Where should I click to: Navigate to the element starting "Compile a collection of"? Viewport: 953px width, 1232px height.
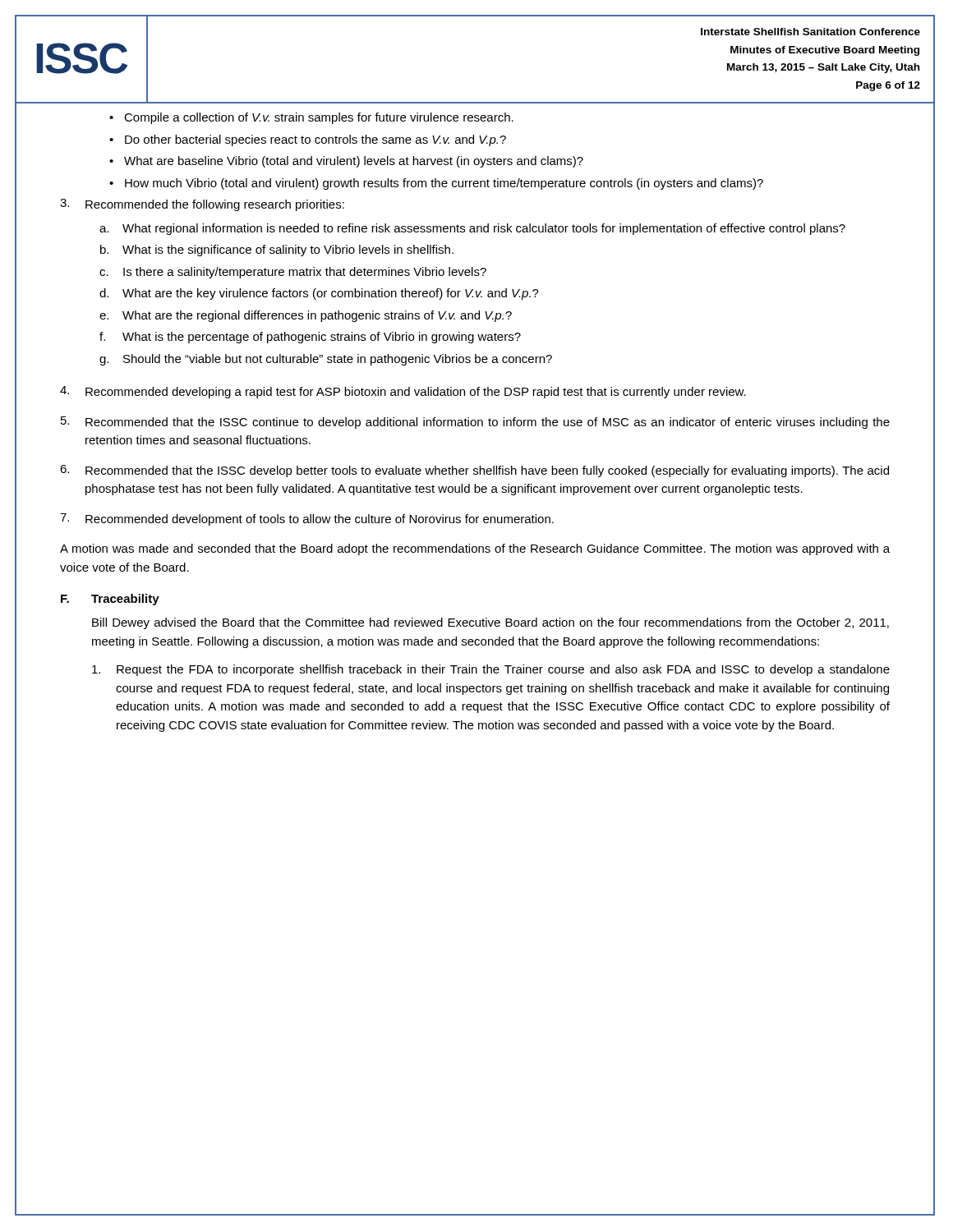(x=319, y=117)
